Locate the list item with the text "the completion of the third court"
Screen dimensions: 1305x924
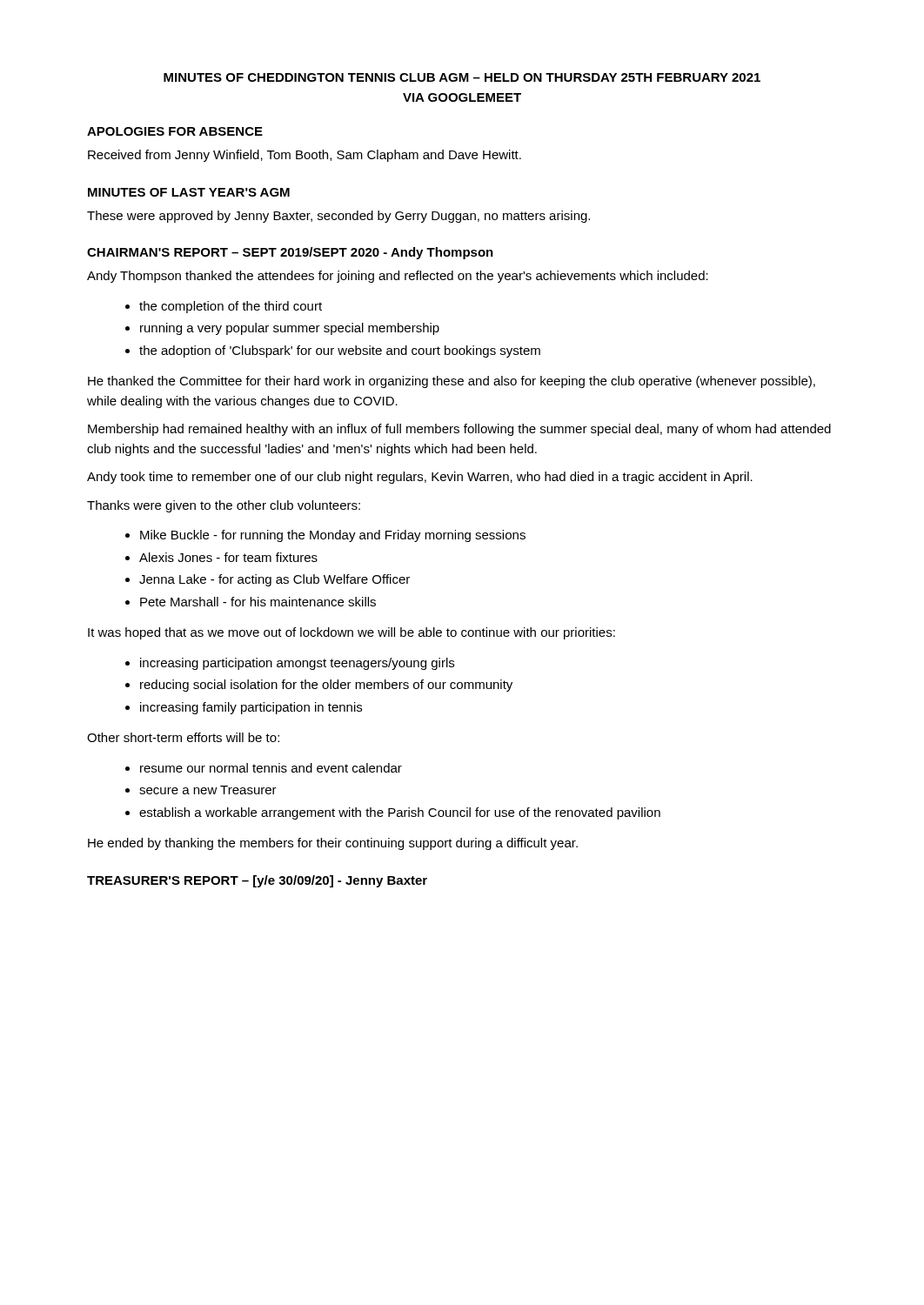click(231, 305)
